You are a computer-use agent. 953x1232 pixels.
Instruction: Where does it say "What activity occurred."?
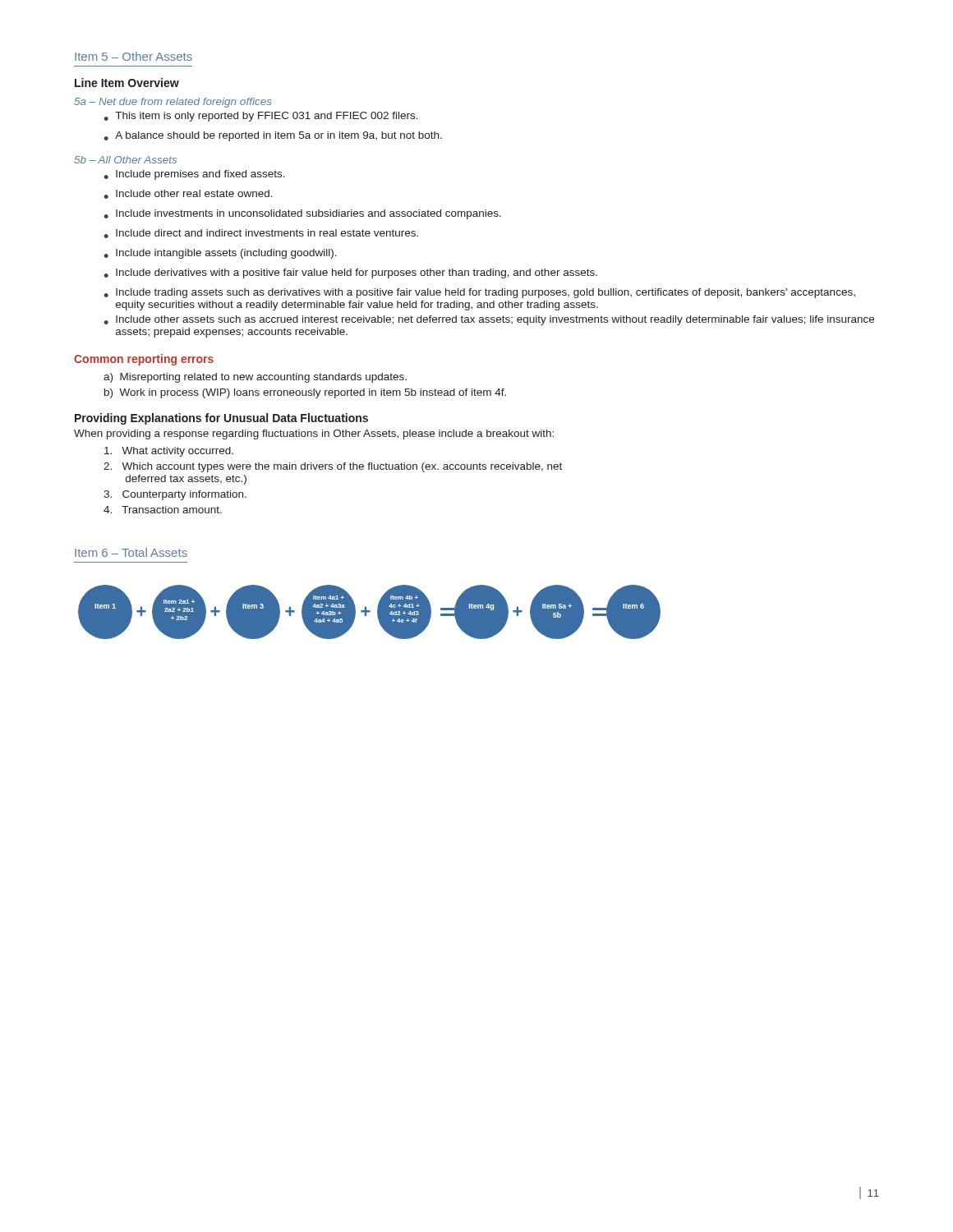click(169, 451)
